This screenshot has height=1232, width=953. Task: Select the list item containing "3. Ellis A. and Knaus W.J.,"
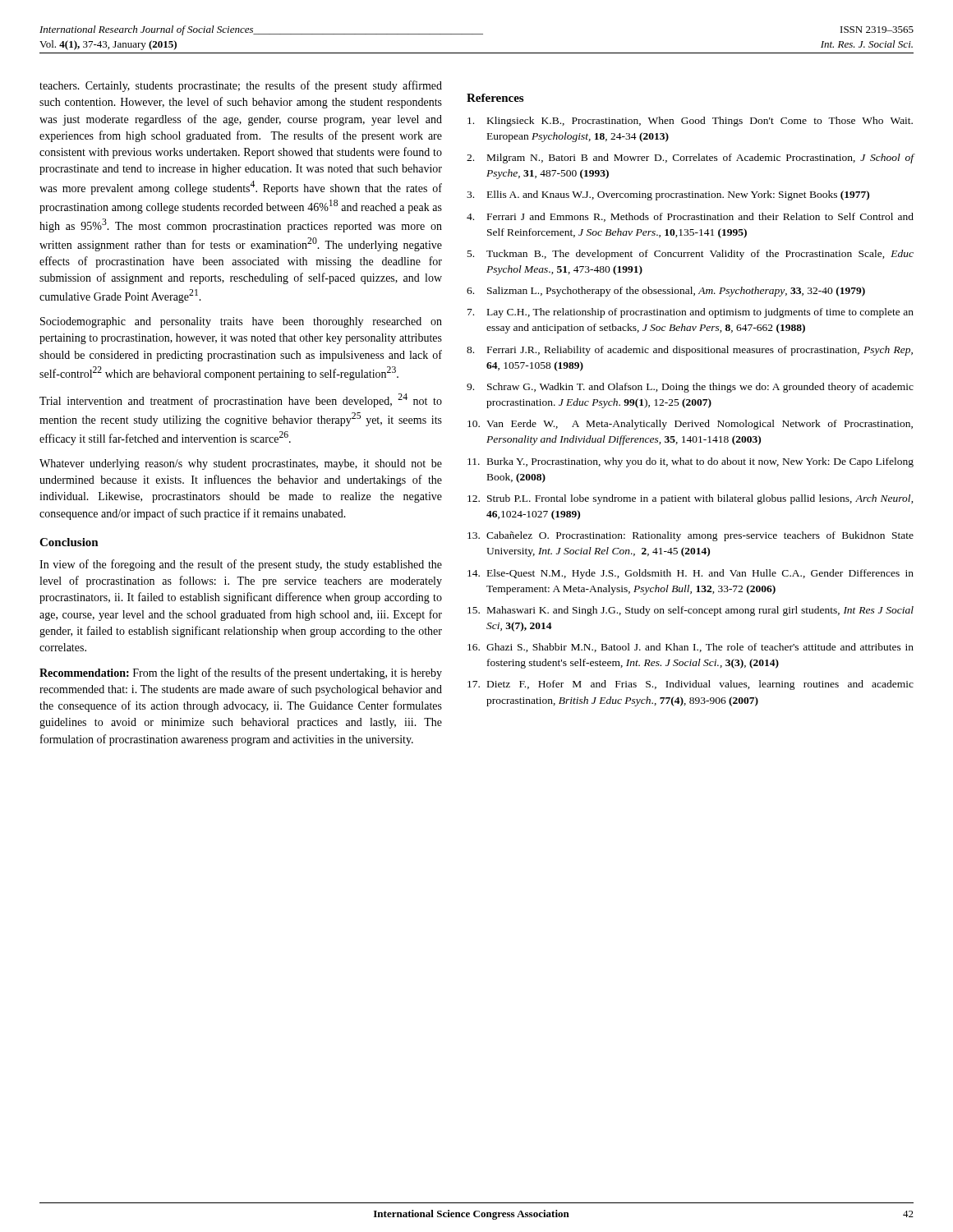(690, 195)
